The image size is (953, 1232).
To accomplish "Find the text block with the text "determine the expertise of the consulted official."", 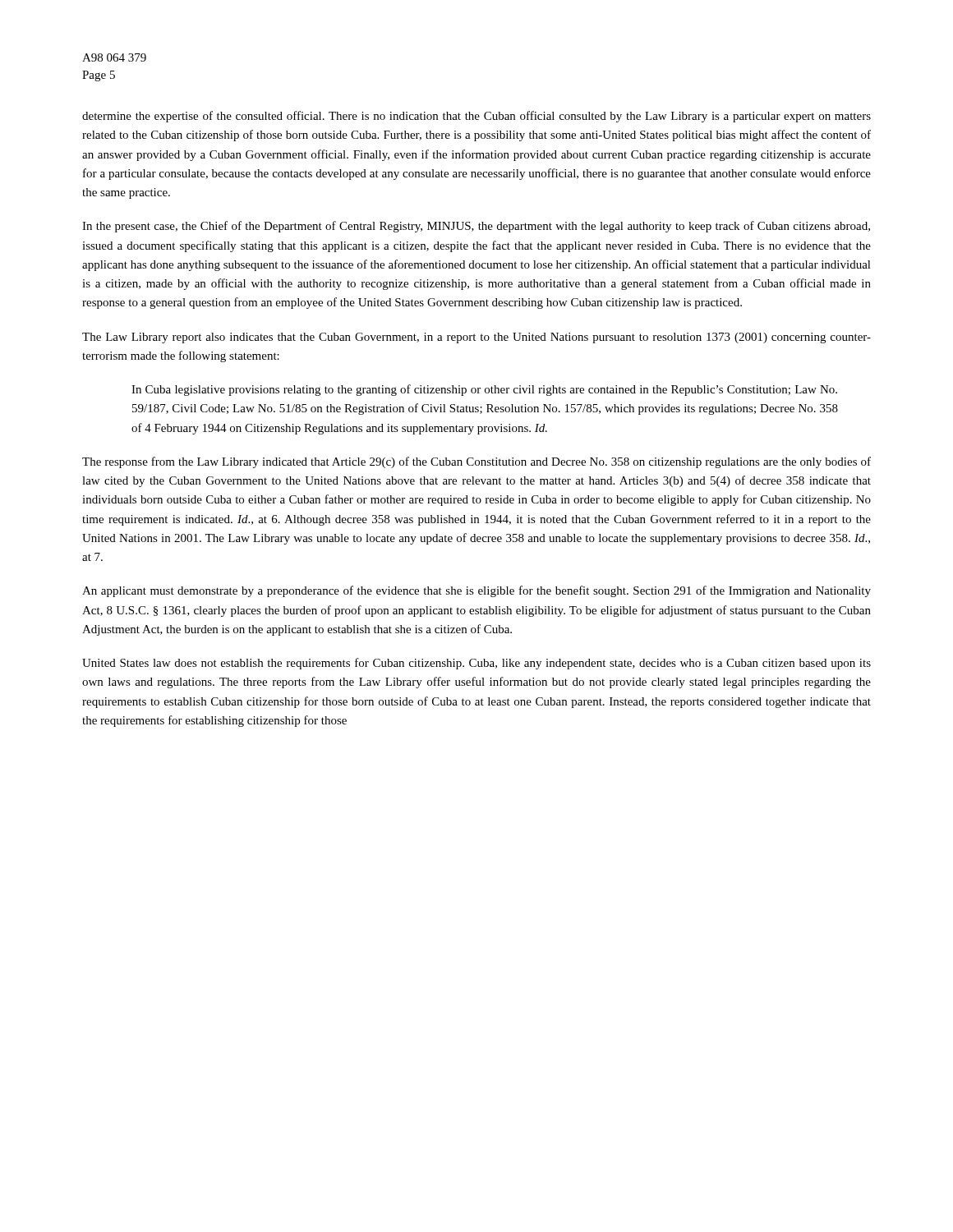I will pos(476,154).
